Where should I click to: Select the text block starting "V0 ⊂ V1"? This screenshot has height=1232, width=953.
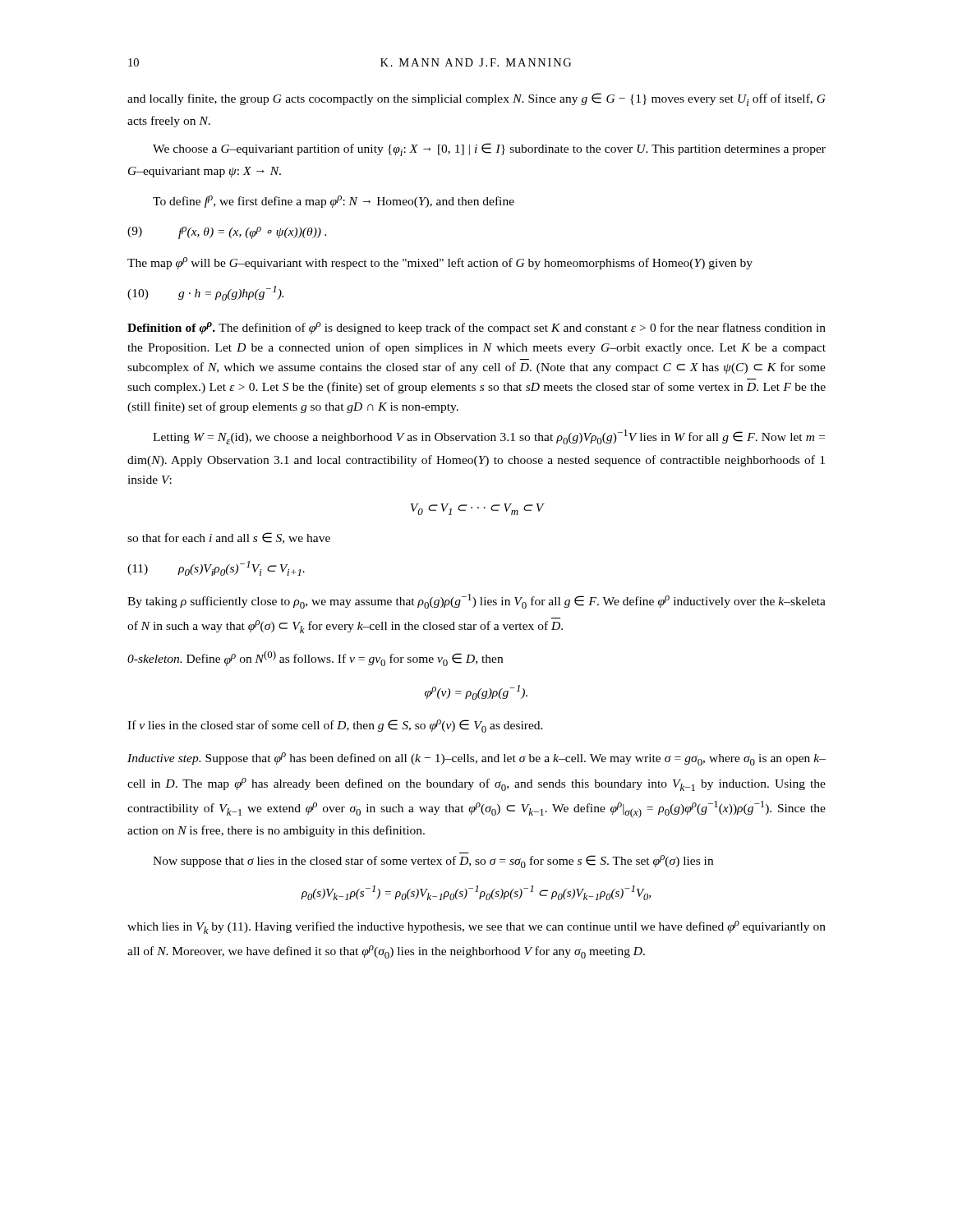(x=476, y=509)
